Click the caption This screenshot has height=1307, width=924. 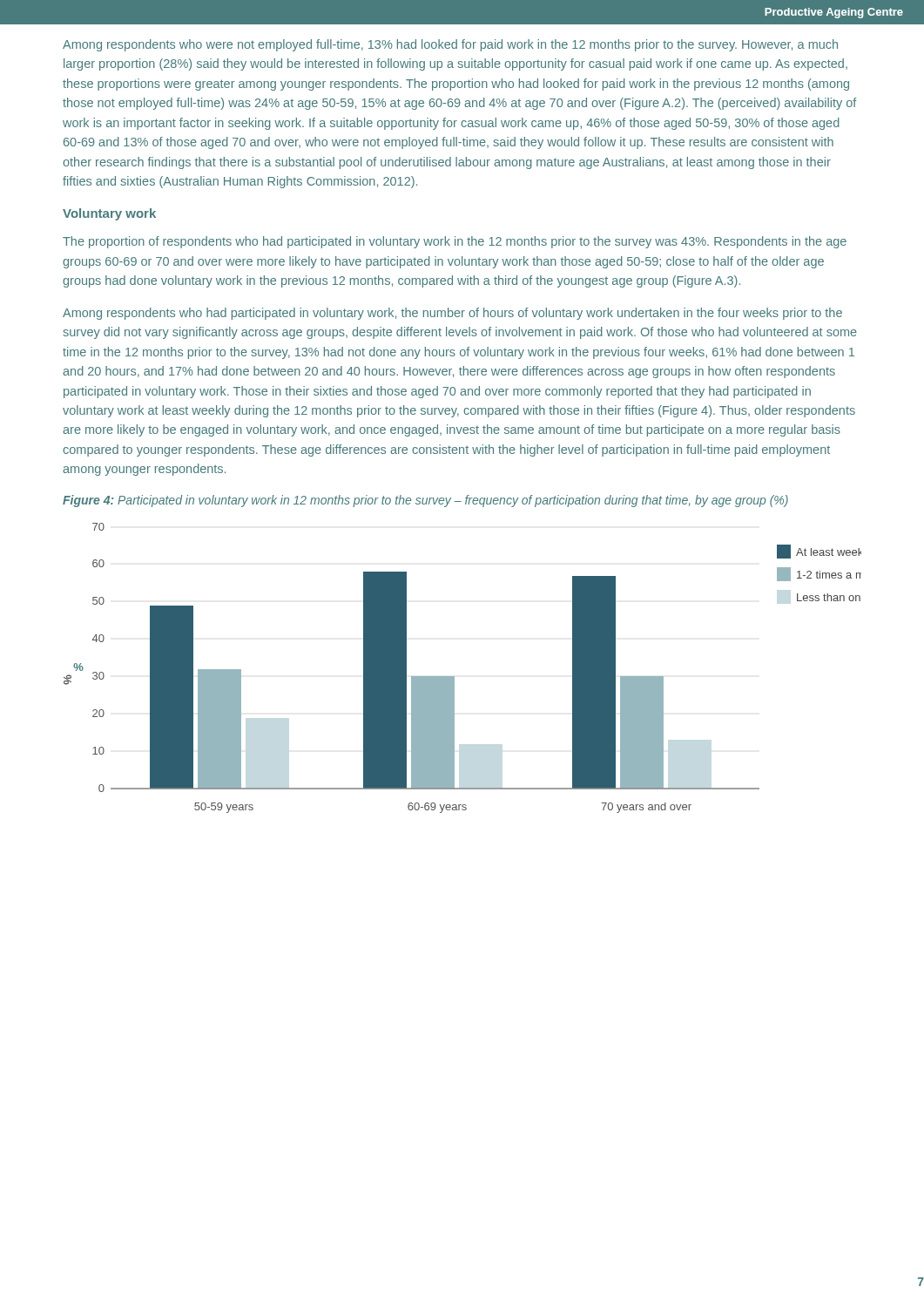(426, 500)
